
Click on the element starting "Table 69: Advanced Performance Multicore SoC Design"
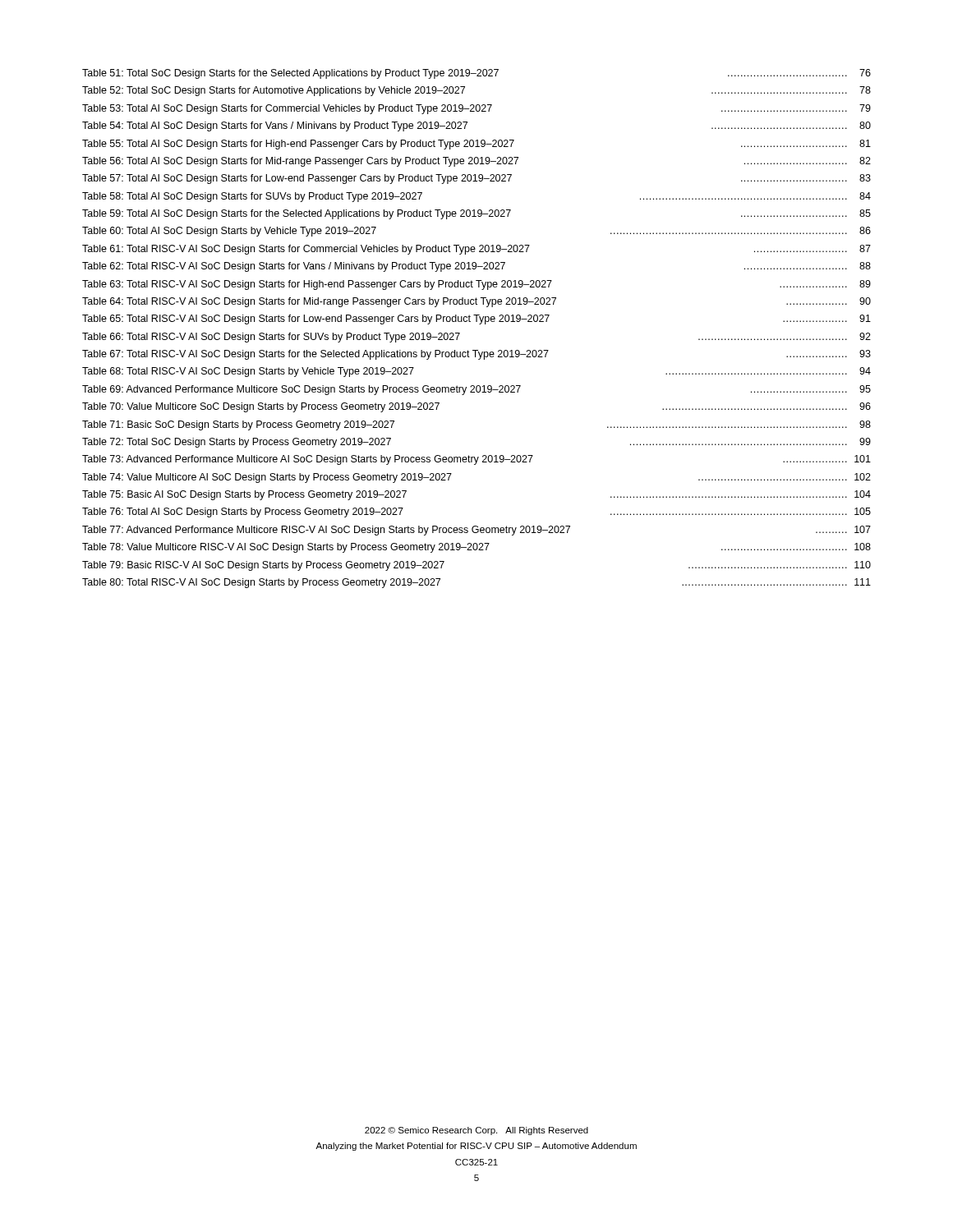(476, 390)
